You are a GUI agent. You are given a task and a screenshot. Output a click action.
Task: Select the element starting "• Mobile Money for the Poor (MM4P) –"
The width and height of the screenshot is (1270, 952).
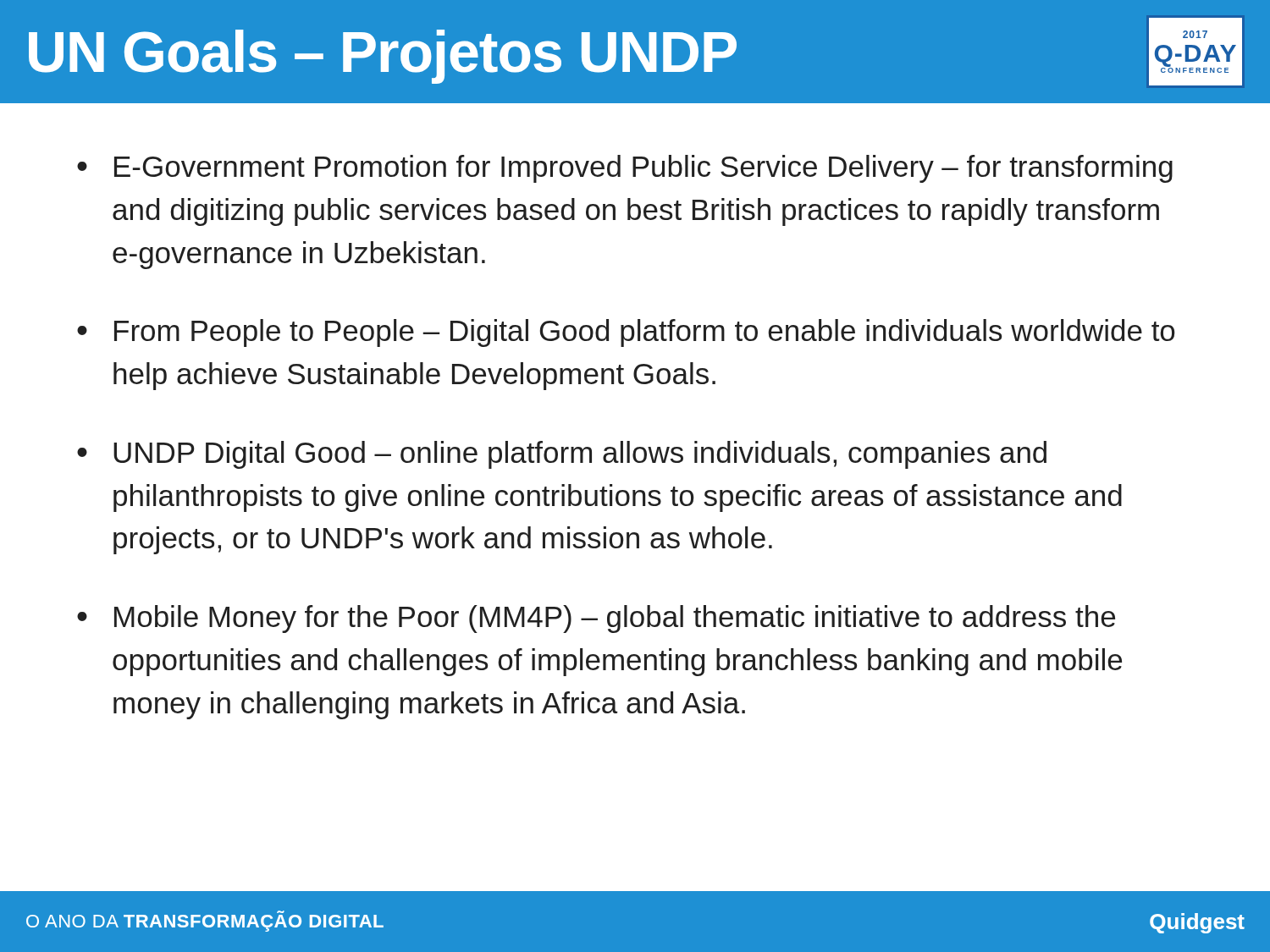(635, 660)
